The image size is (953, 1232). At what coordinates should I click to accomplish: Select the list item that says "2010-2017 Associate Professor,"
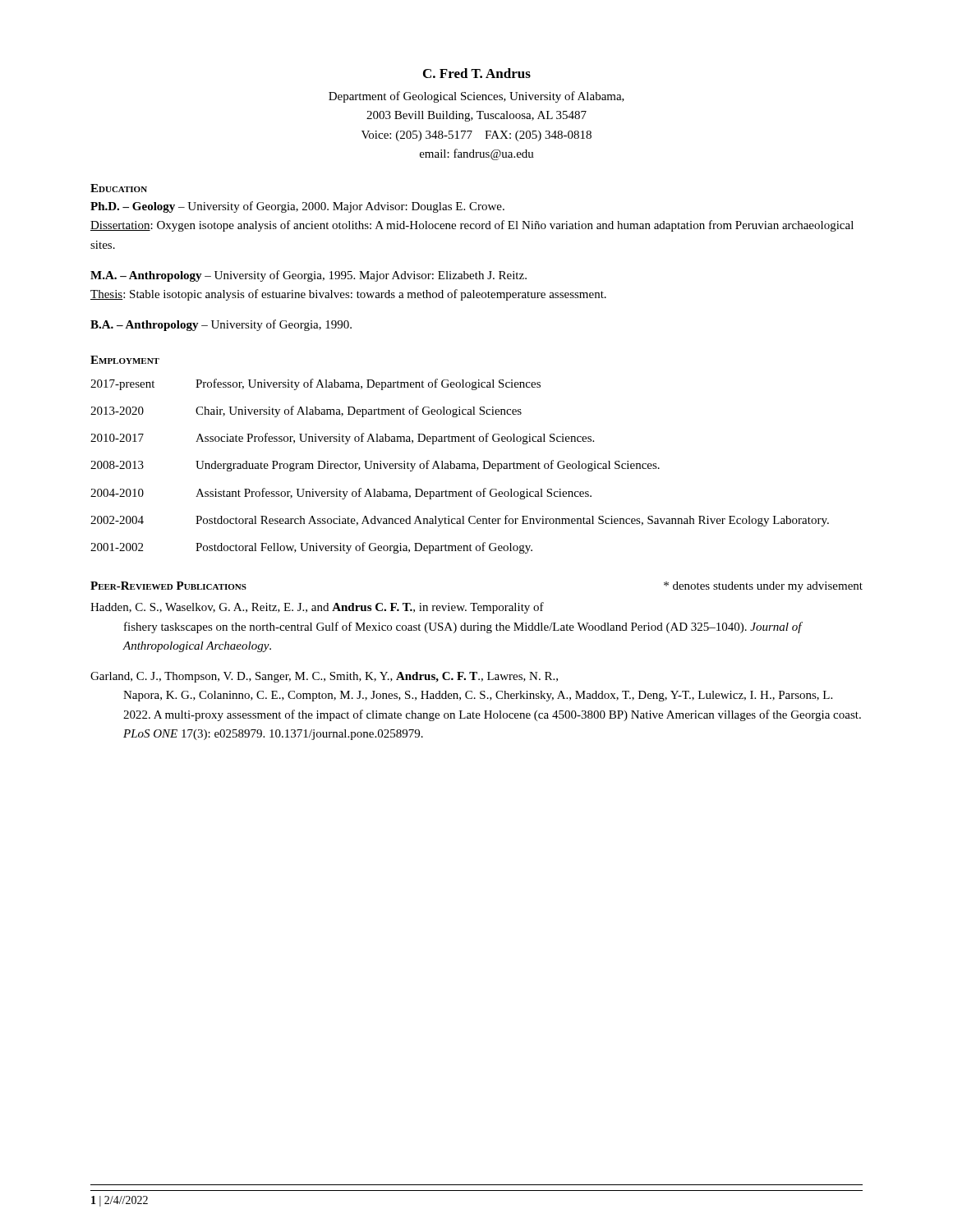pyautogui.click(x=476, y=438)
